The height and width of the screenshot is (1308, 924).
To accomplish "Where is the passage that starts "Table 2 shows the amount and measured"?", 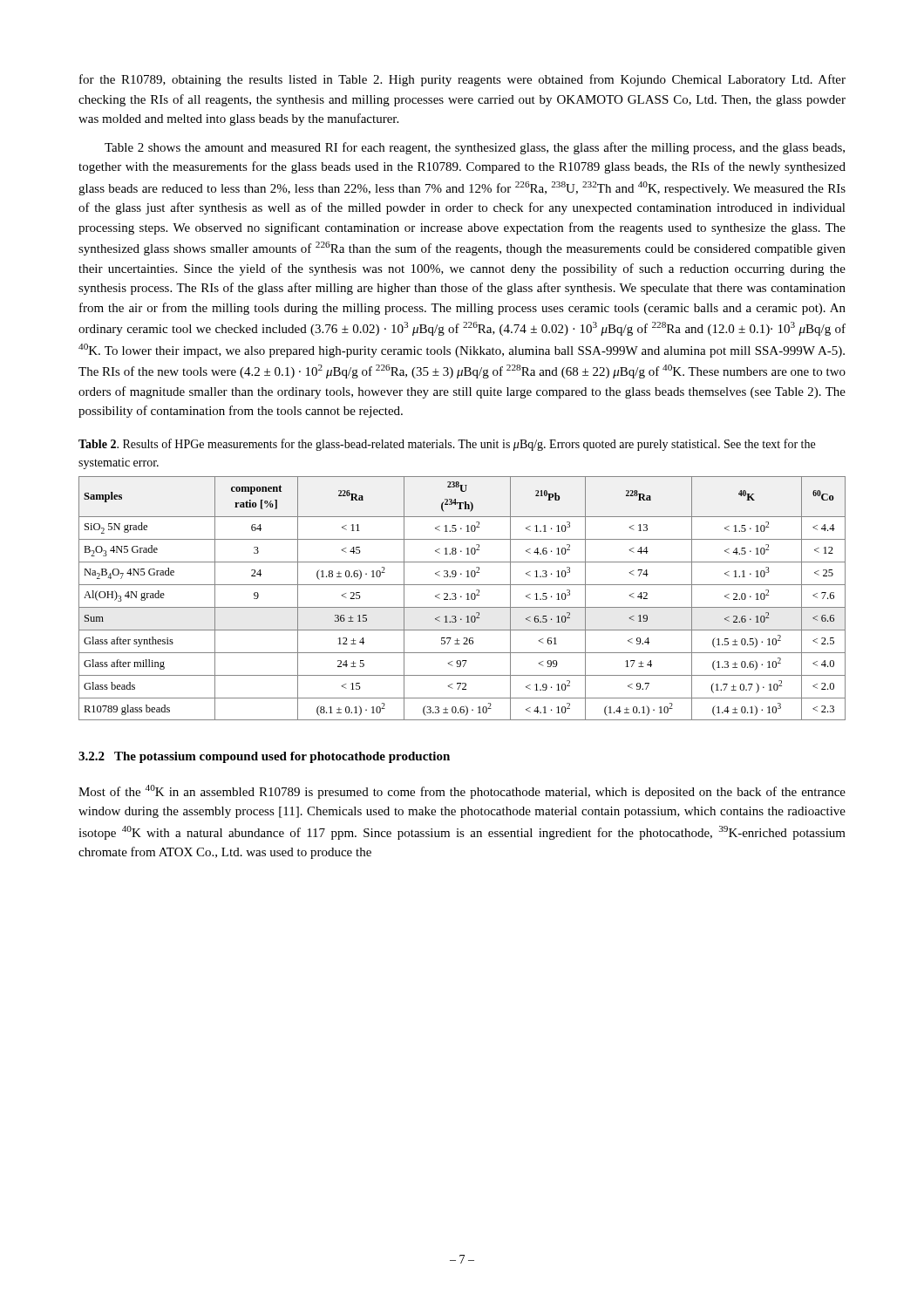I will pos(462,279).
